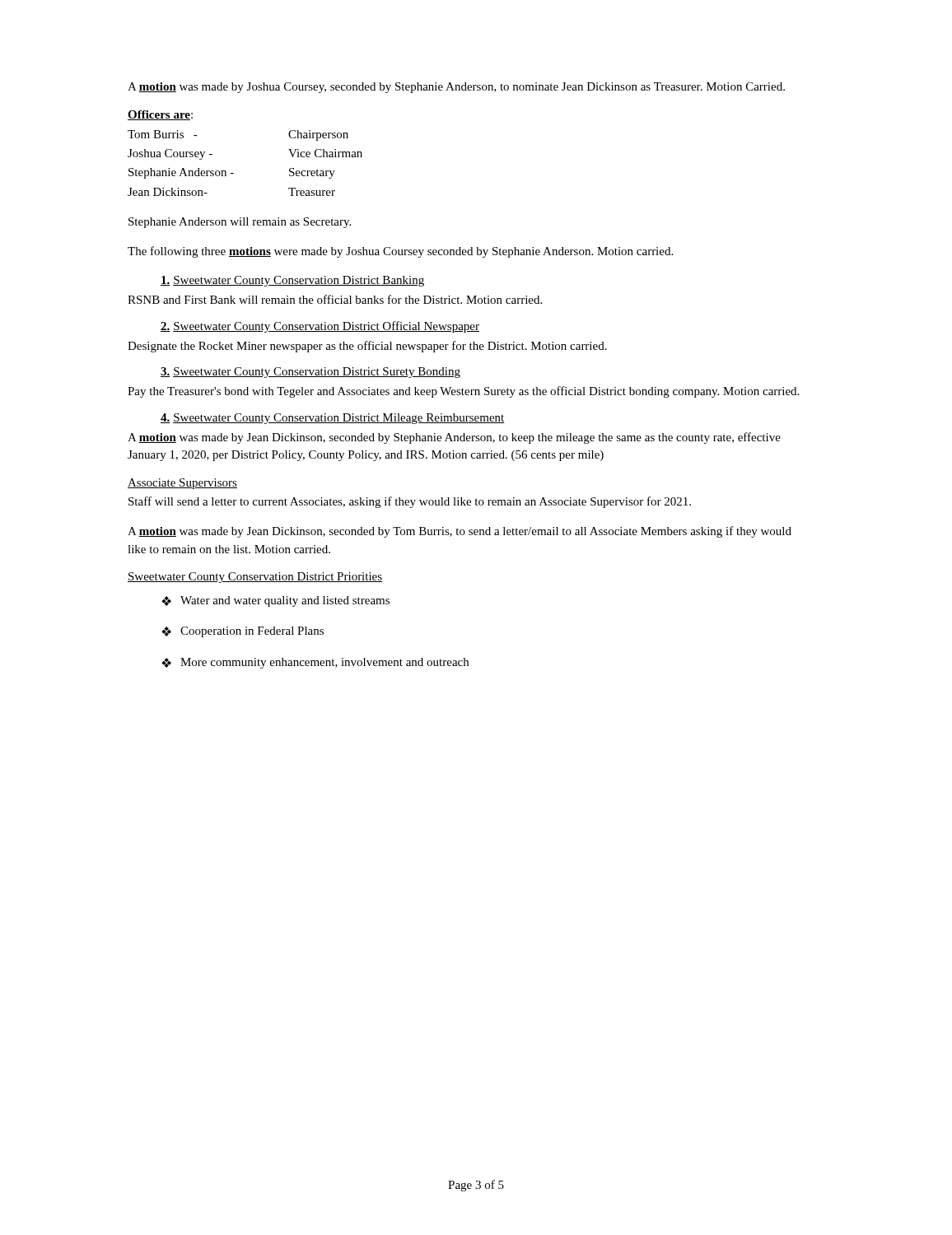952x1235 pixels.
Task: Locate the block of text that opens with "The following three motions were made by Joshua"
Action: (401, 251)
